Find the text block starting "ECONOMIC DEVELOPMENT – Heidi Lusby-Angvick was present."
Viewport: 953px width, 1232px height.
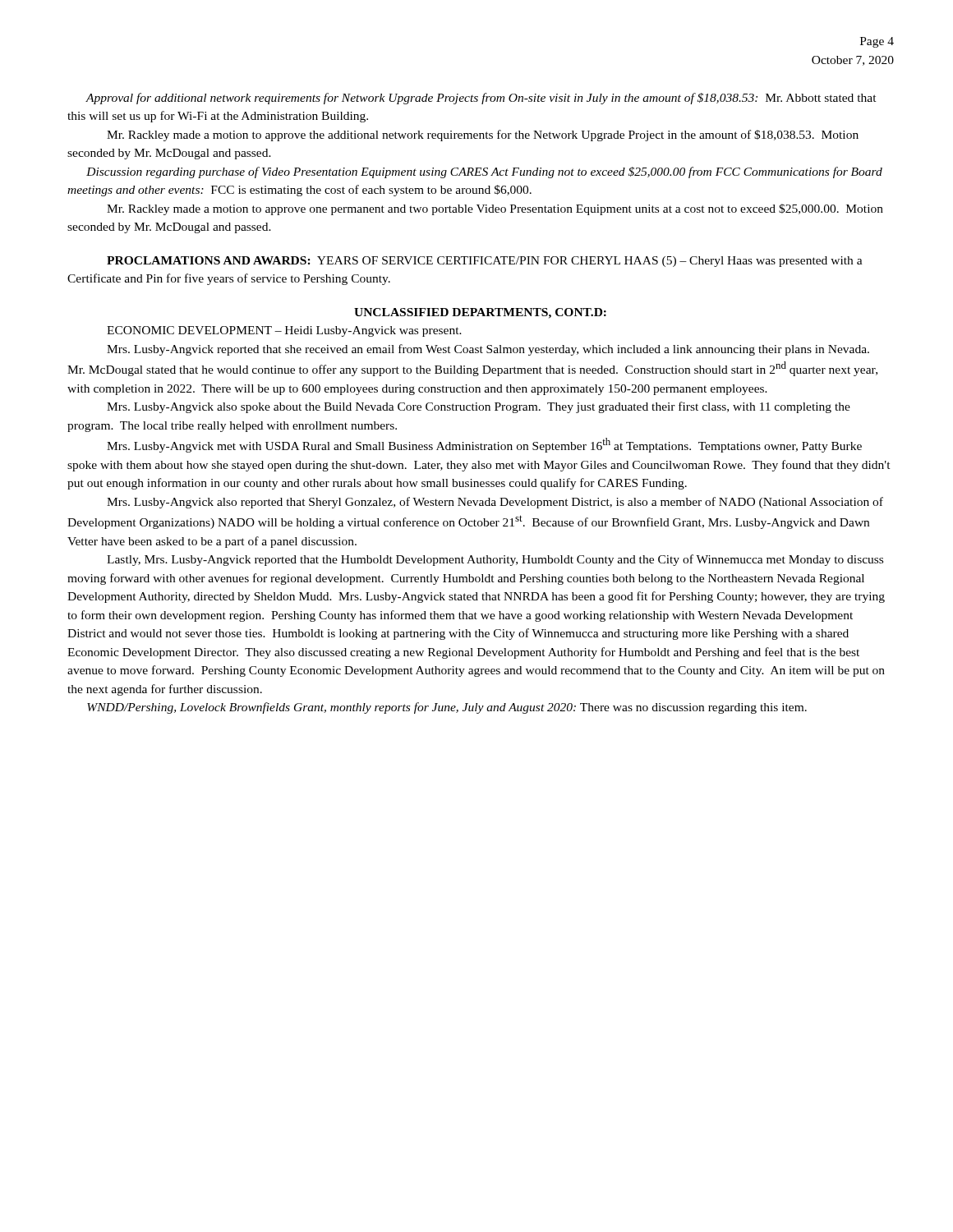click(284, 331)
